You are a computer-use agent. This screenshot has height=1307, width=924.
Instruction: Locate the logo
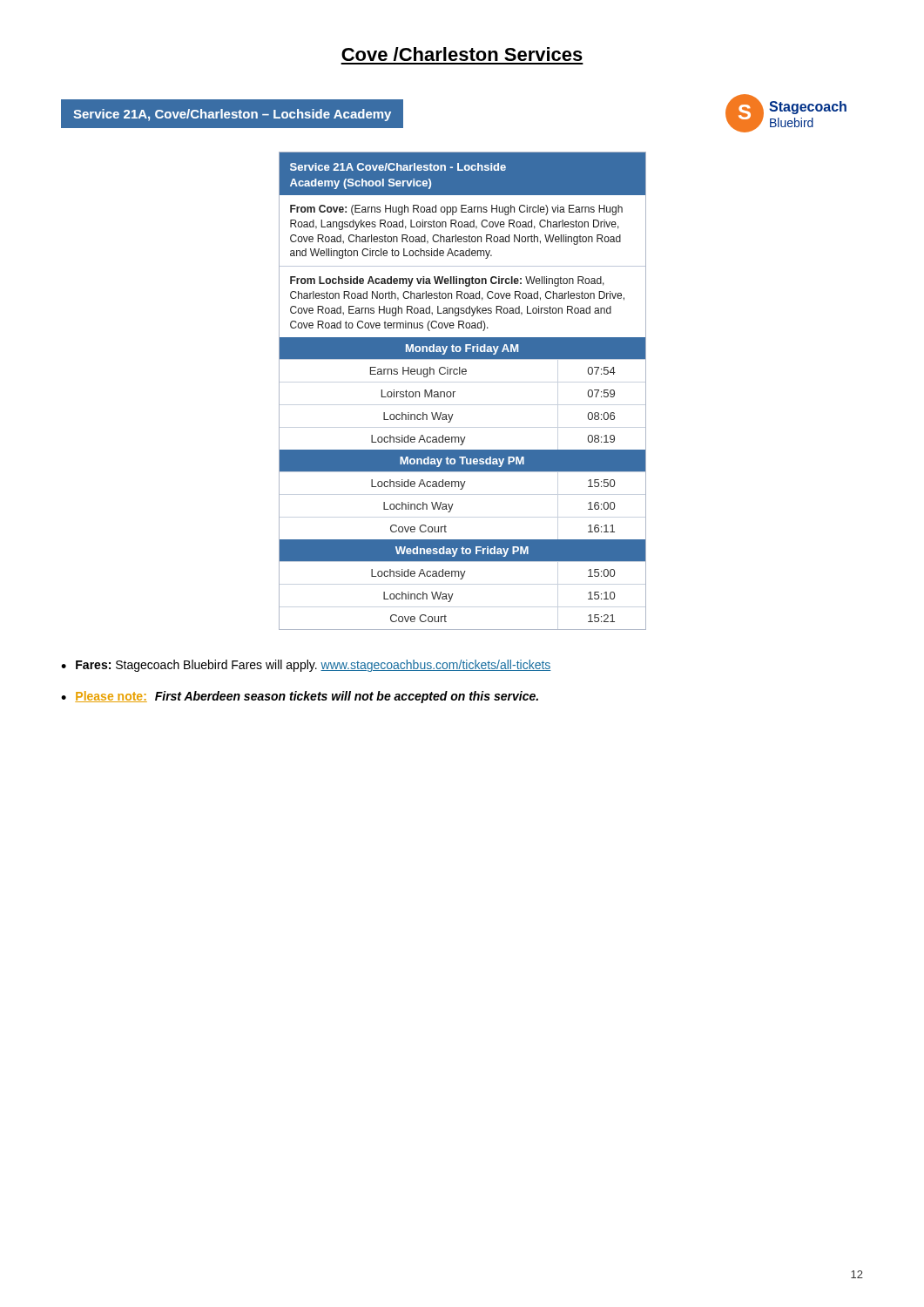793,113
